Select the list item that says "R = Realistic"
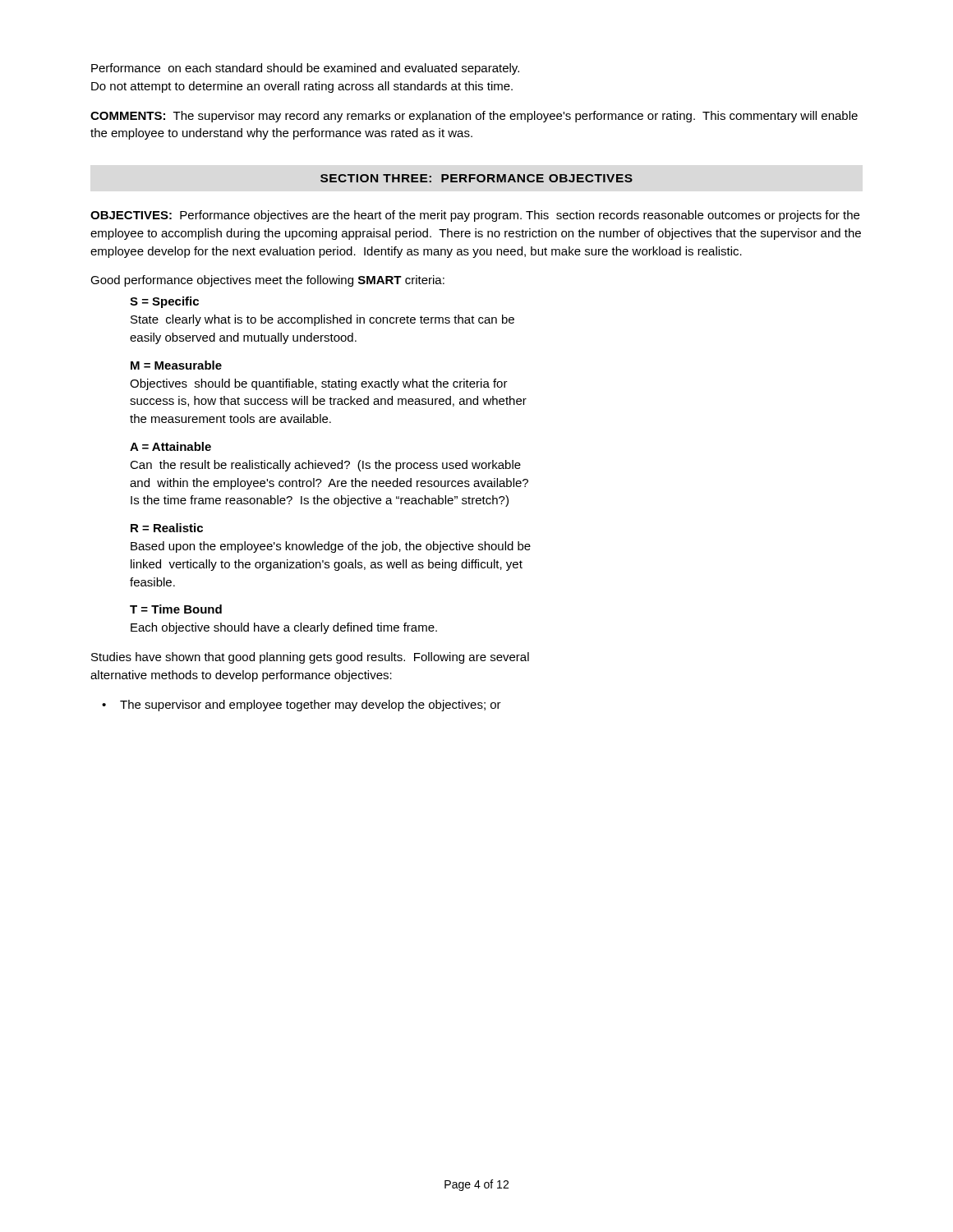The image size is (953, 1232). 496,556
